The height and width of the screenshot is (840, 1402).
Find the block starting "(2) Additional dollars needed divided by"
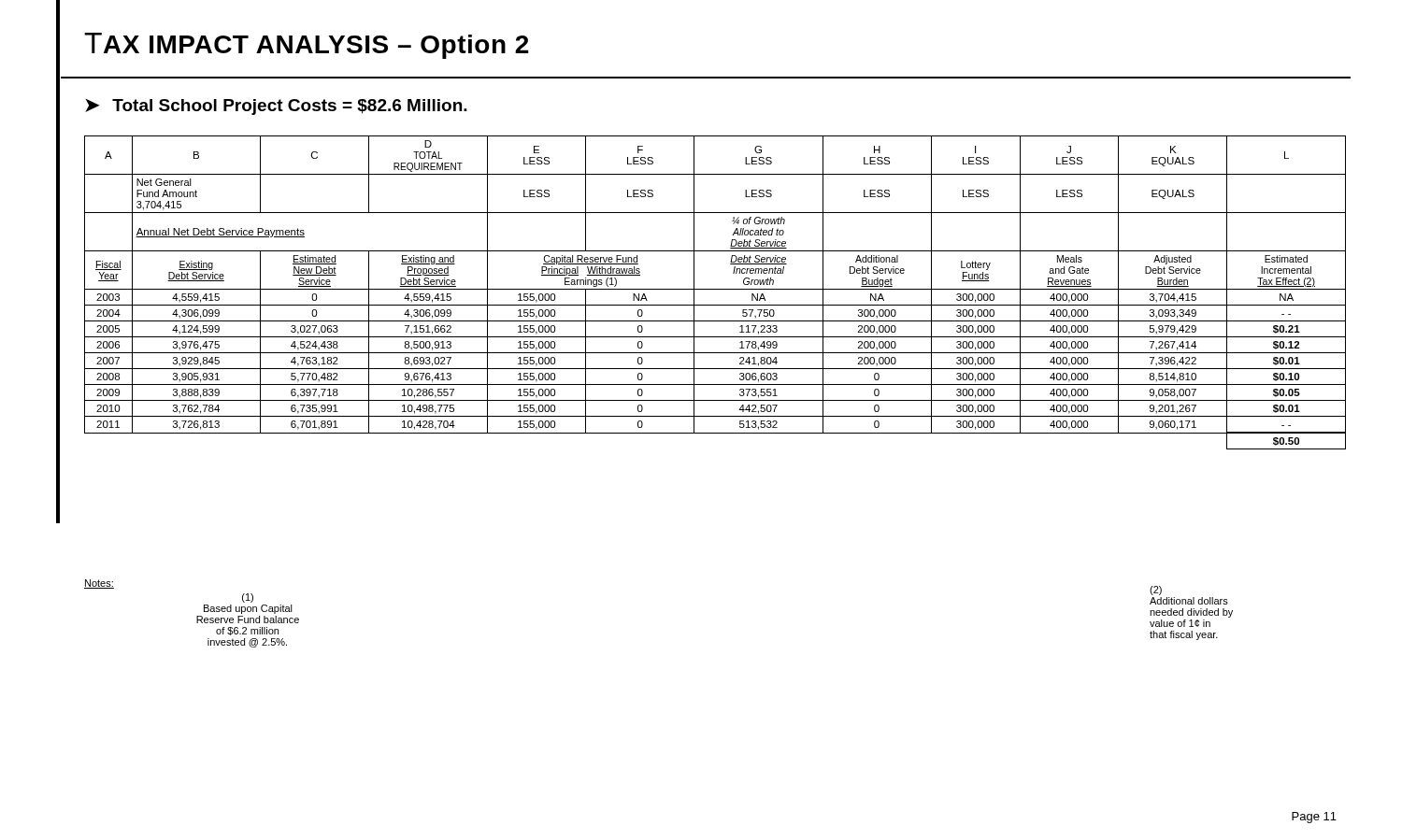coord(1191,612)
